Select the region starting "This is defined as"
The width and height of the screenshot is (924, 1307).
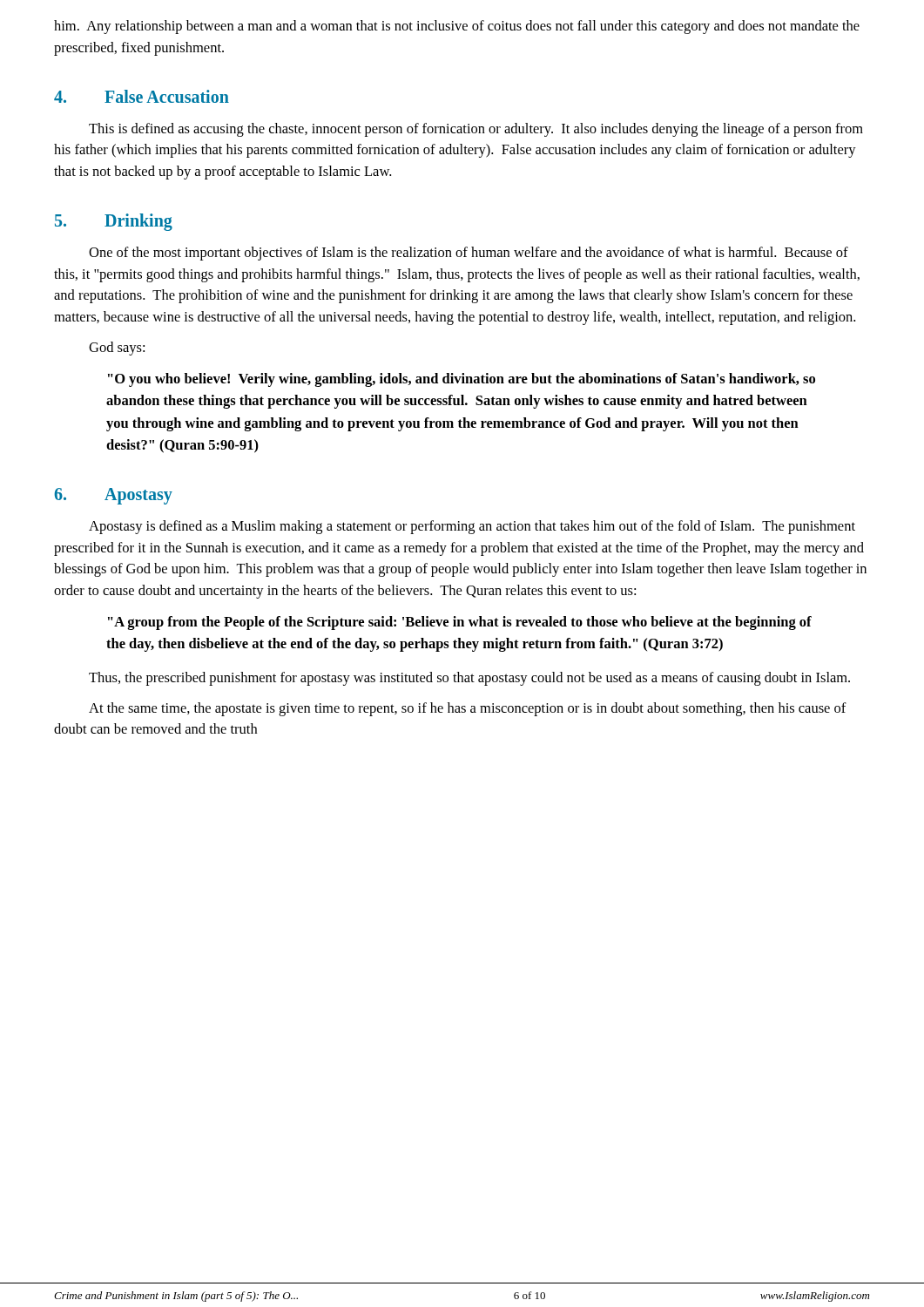pyautogui.click(x=459, y=150)
